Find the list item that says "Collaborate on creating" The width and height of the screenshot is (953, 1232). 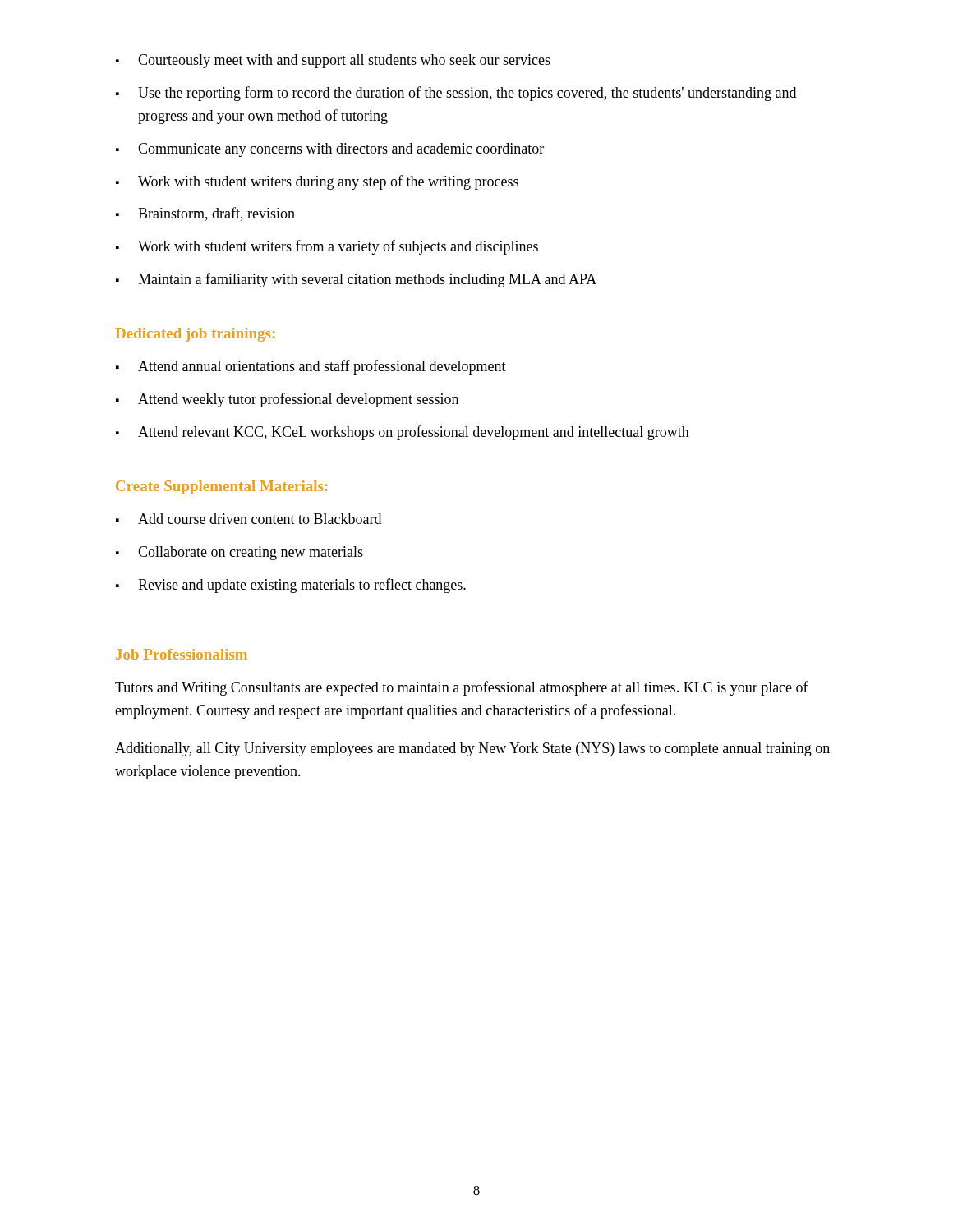click(239, 553)
